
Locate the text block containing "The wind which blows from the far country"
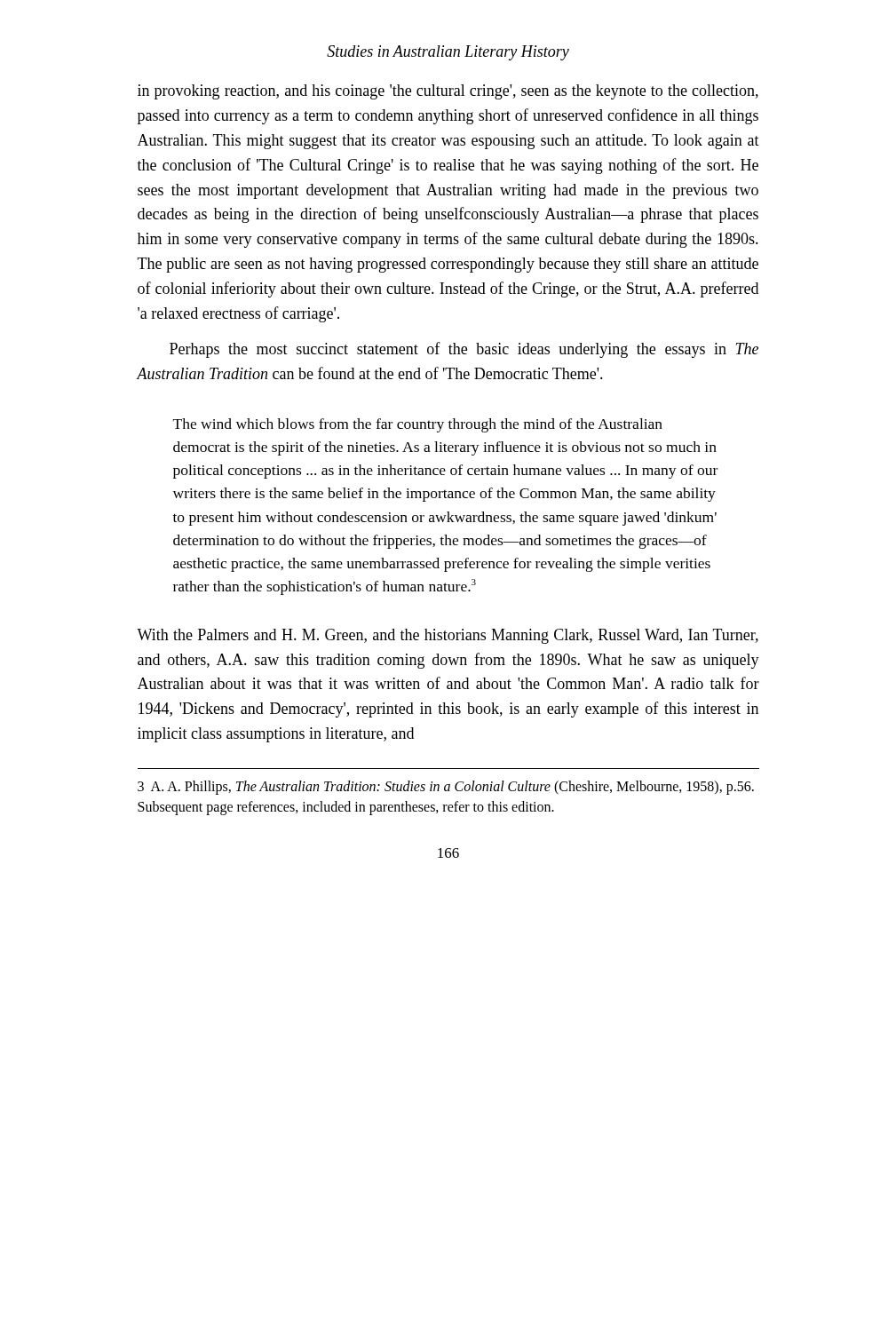coord(448,505)
